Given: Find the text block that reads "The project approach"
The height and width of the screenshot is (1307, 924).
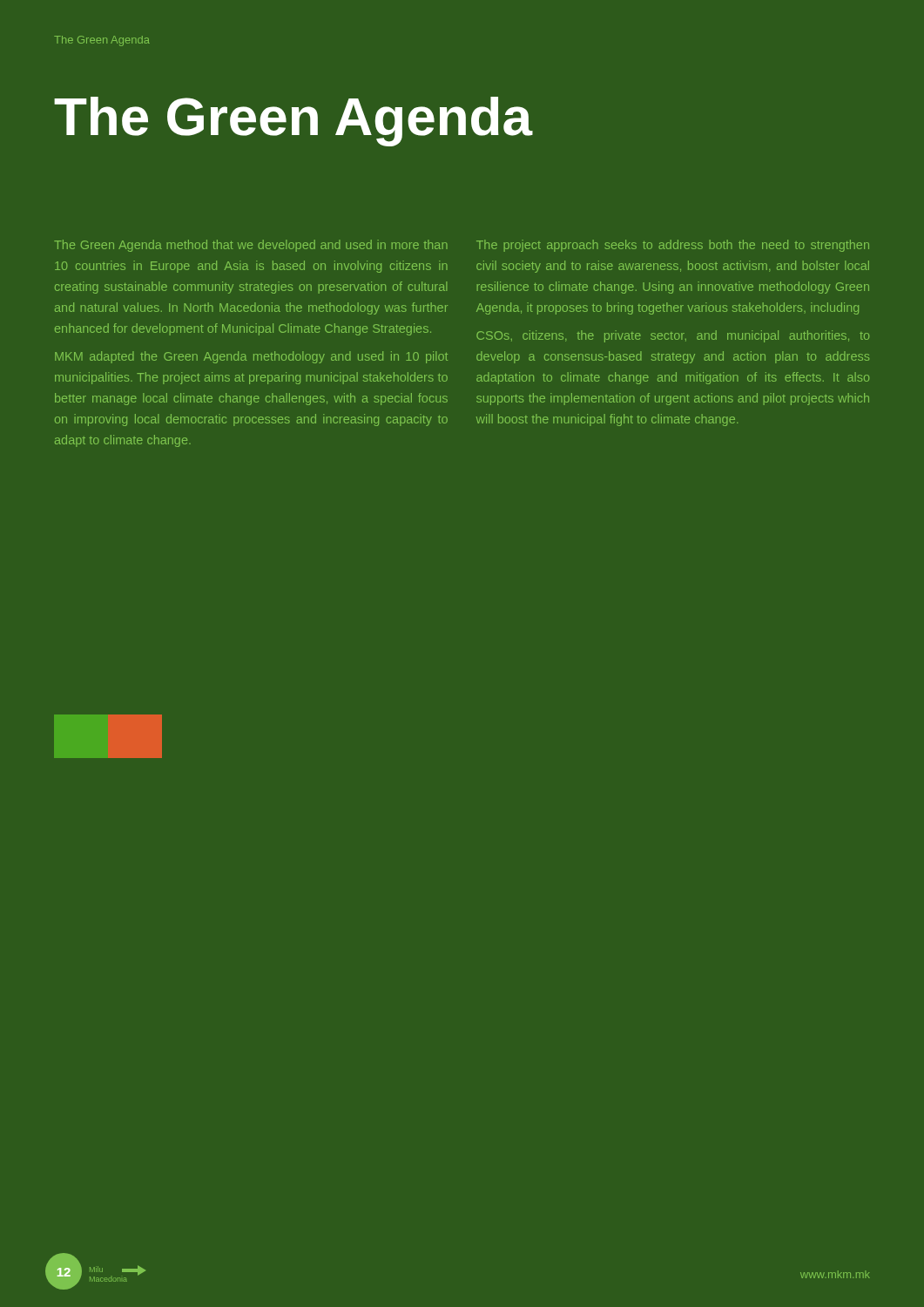Looking at the screenshot, I should (x=673, y=333).
